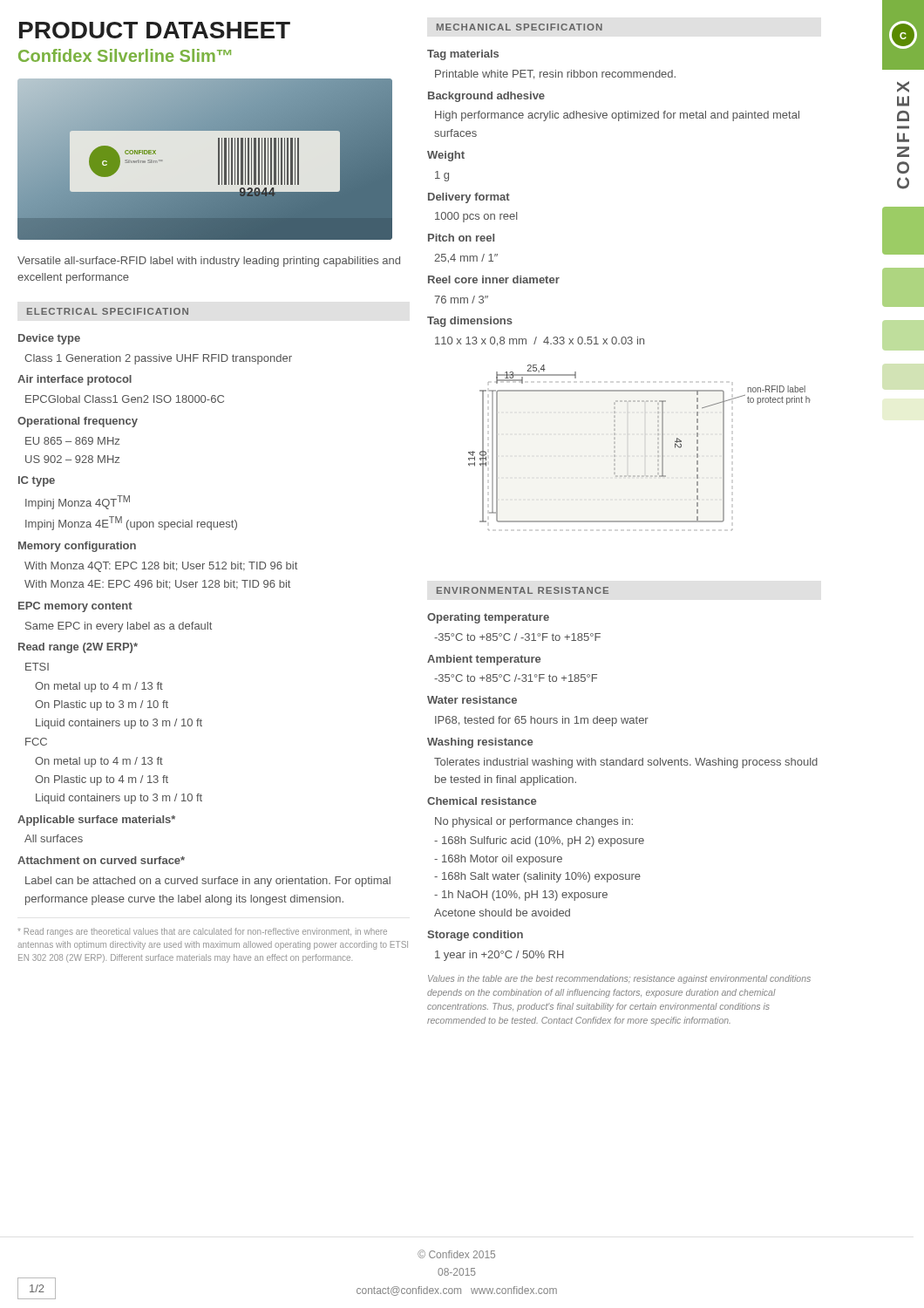Viewport: 924px width, 1308px height.
Task: Click on the element starting "MECHANICAL SPECIFICATION"
Action: pos(520,27)
